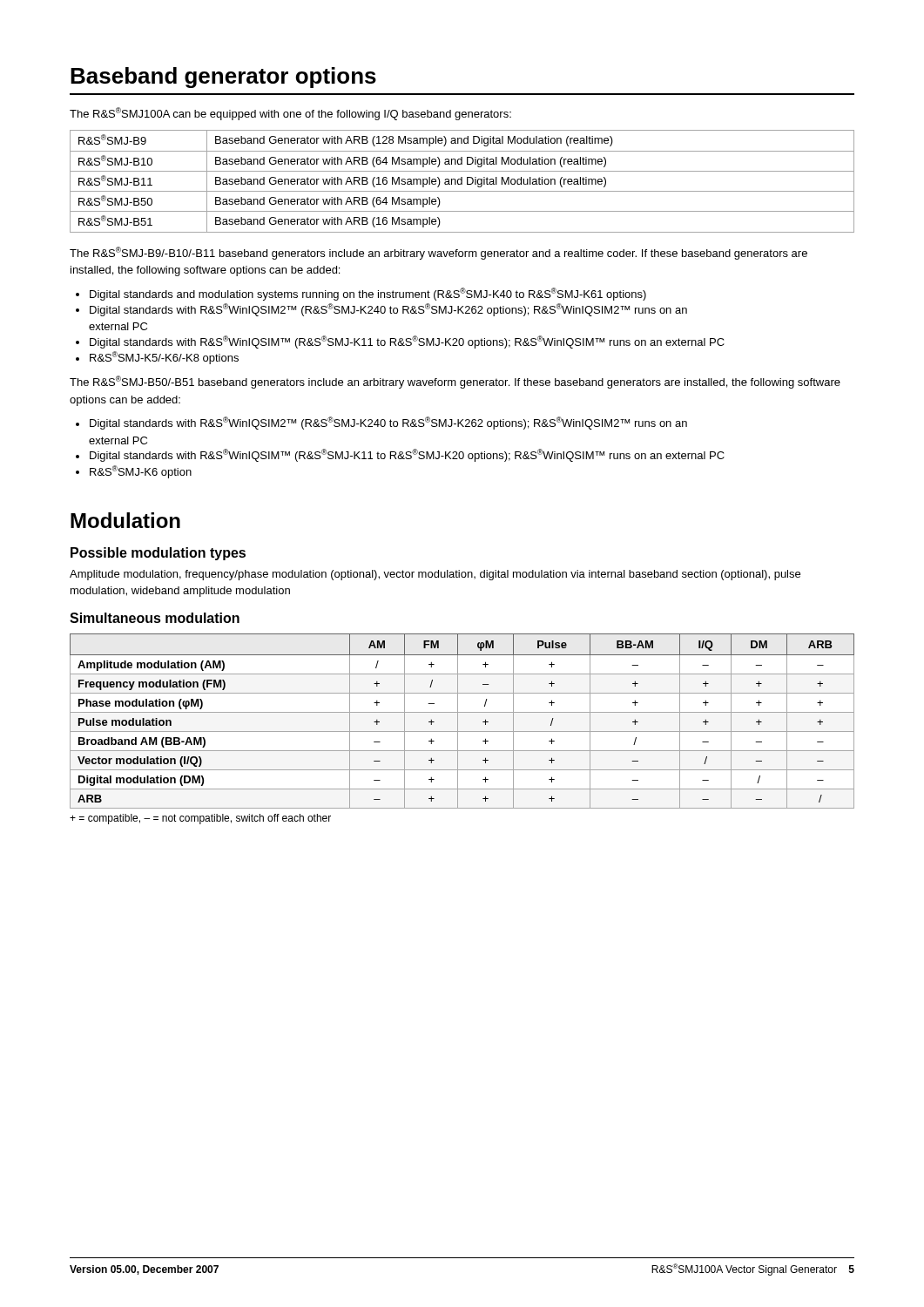Find a footnote
The width and height of the screenshot is (924, 1307).
pyautogui.click(x=462, y=819)
